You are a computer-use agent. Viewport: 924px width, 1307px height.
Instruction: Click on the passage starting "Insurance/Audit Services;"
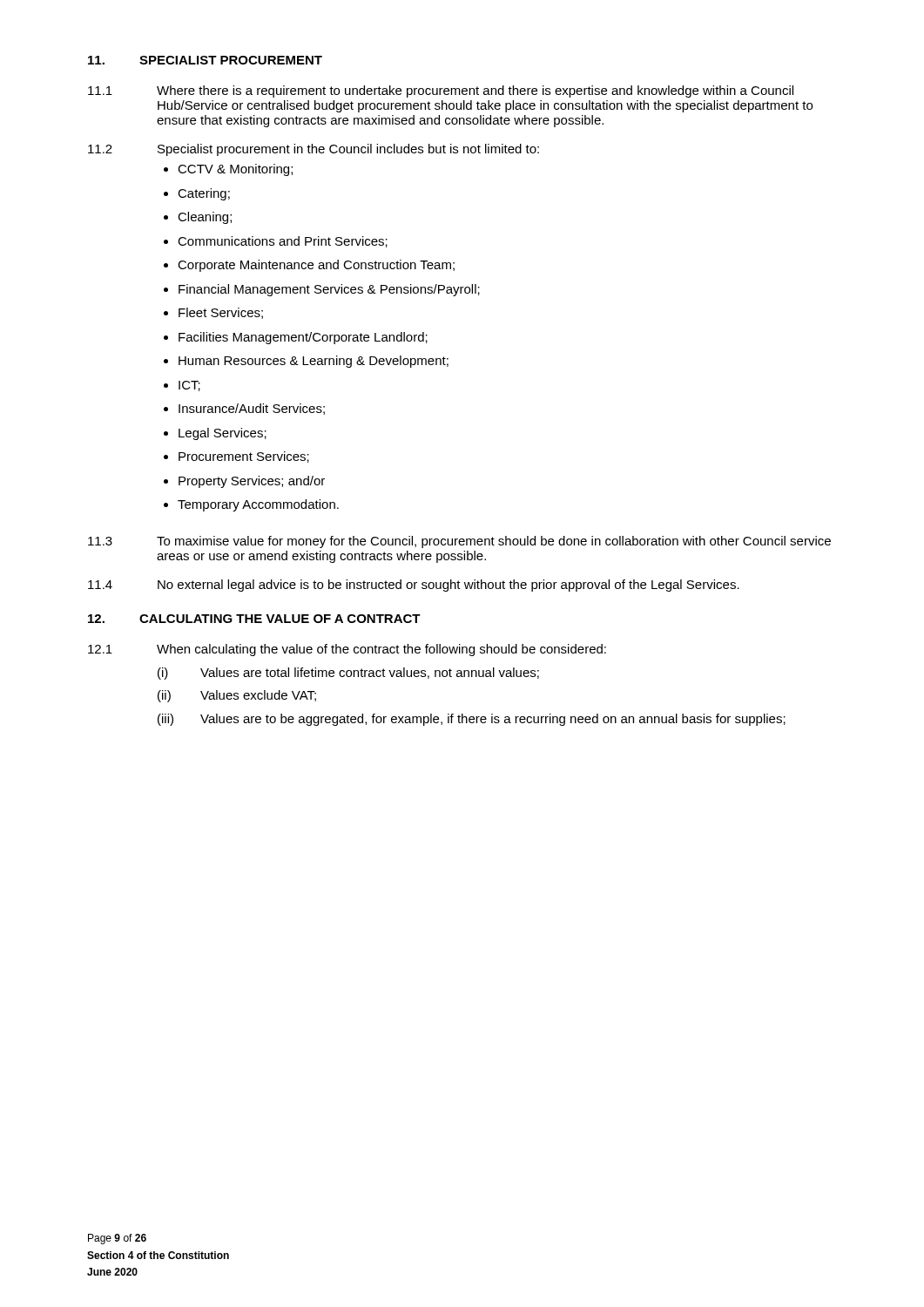pyautogui.click(x=252, y=408)
